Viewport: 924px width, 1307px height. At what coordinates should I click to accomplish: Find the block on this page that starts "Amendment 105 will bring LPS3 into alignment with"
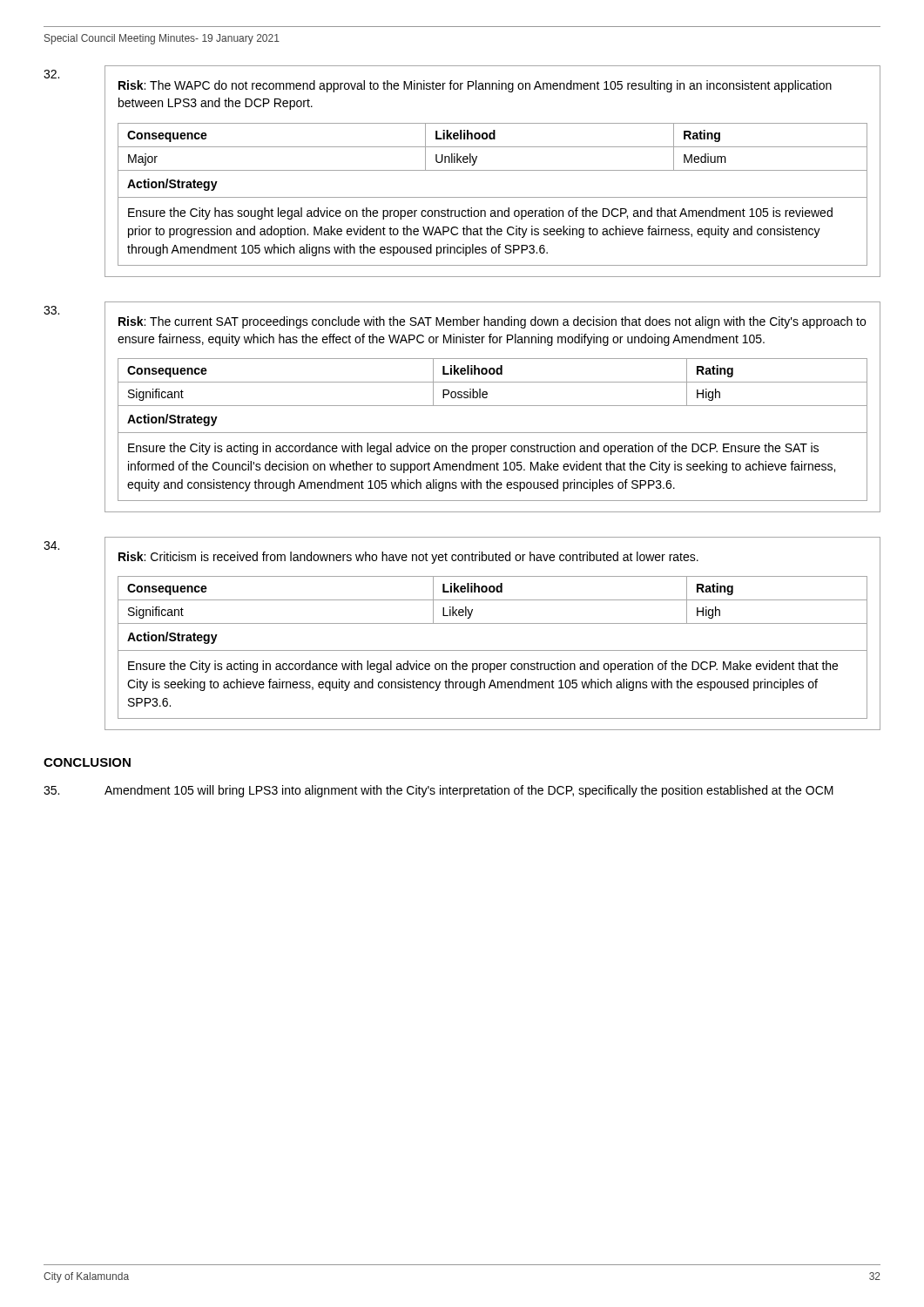pos(462,791)
